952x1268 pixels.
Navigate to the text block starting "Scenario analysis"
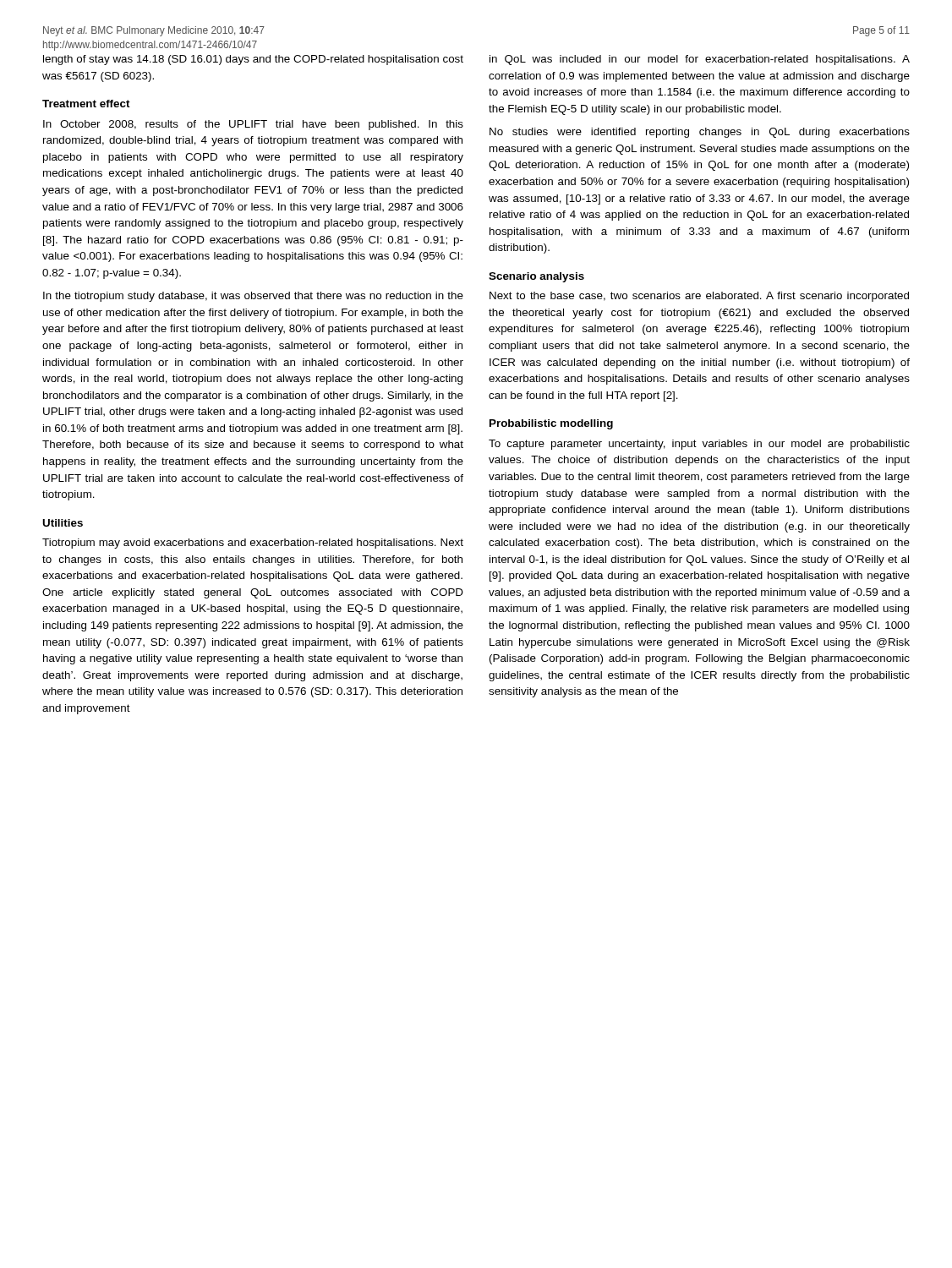pyautogui.click(x=536, y=276)
